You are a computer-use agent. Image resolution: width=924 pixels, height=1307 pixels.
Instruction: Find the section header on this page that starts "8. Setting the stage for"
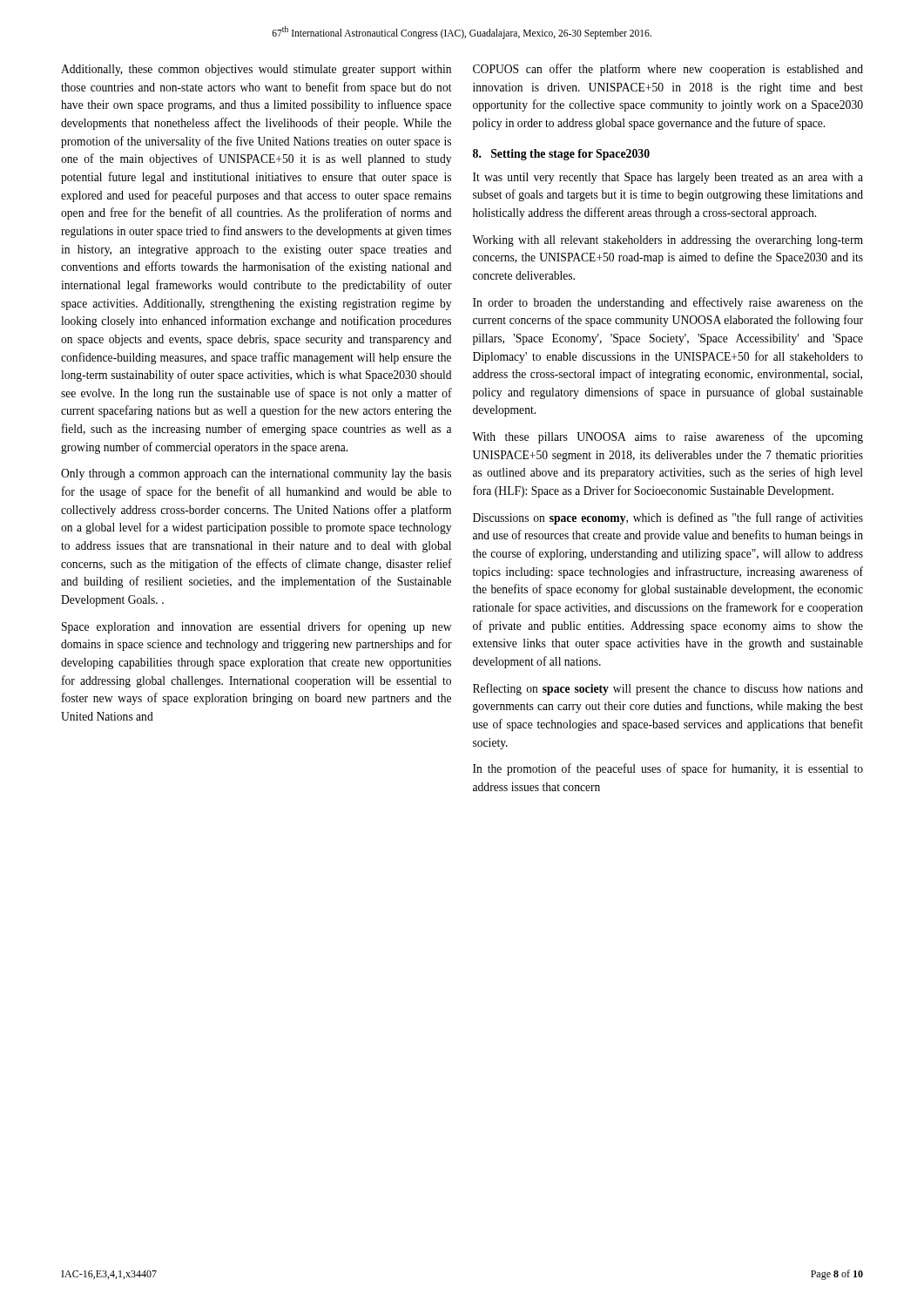[x=561, y=153]
